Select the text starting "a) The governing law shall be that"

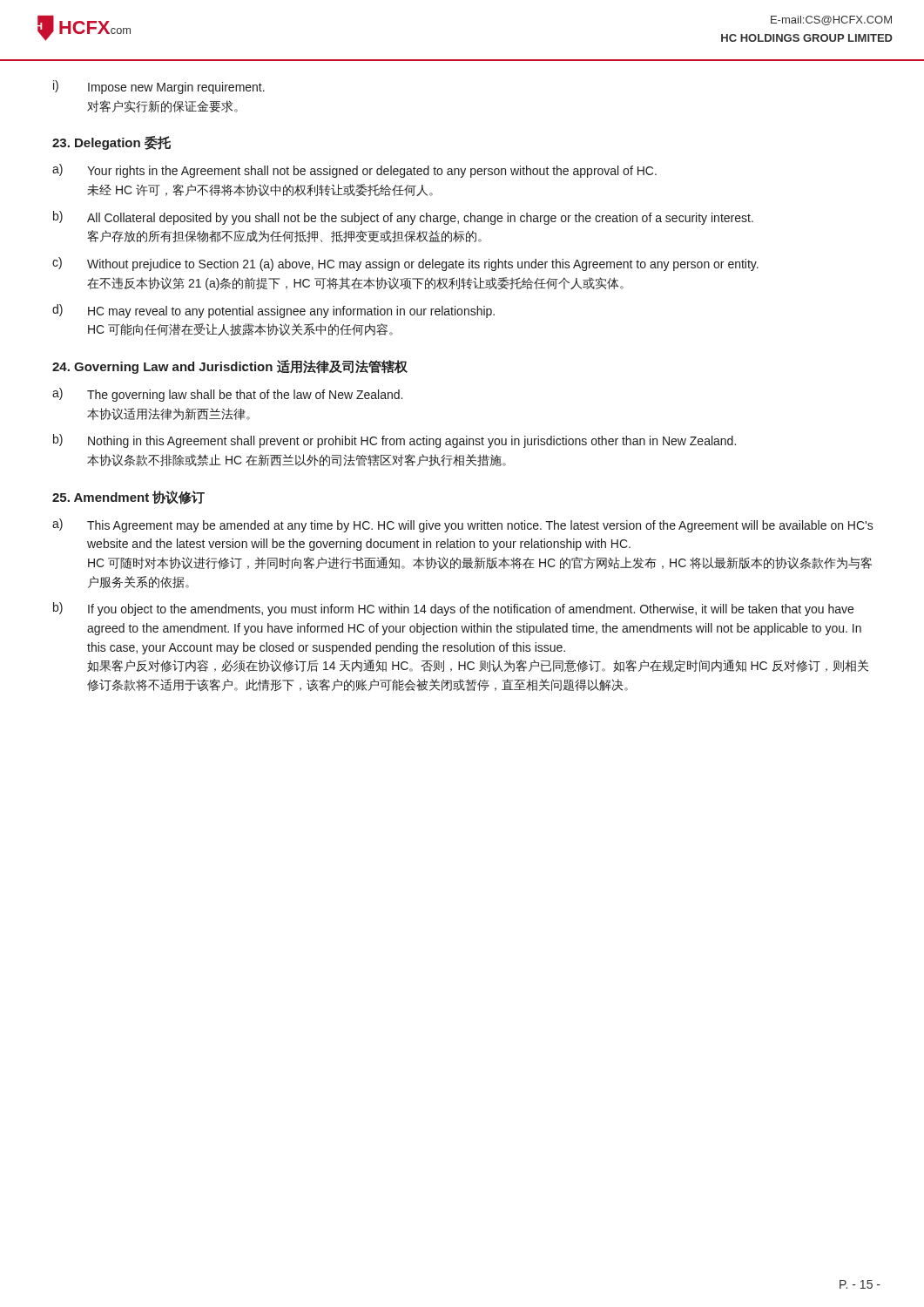[227, 395]
